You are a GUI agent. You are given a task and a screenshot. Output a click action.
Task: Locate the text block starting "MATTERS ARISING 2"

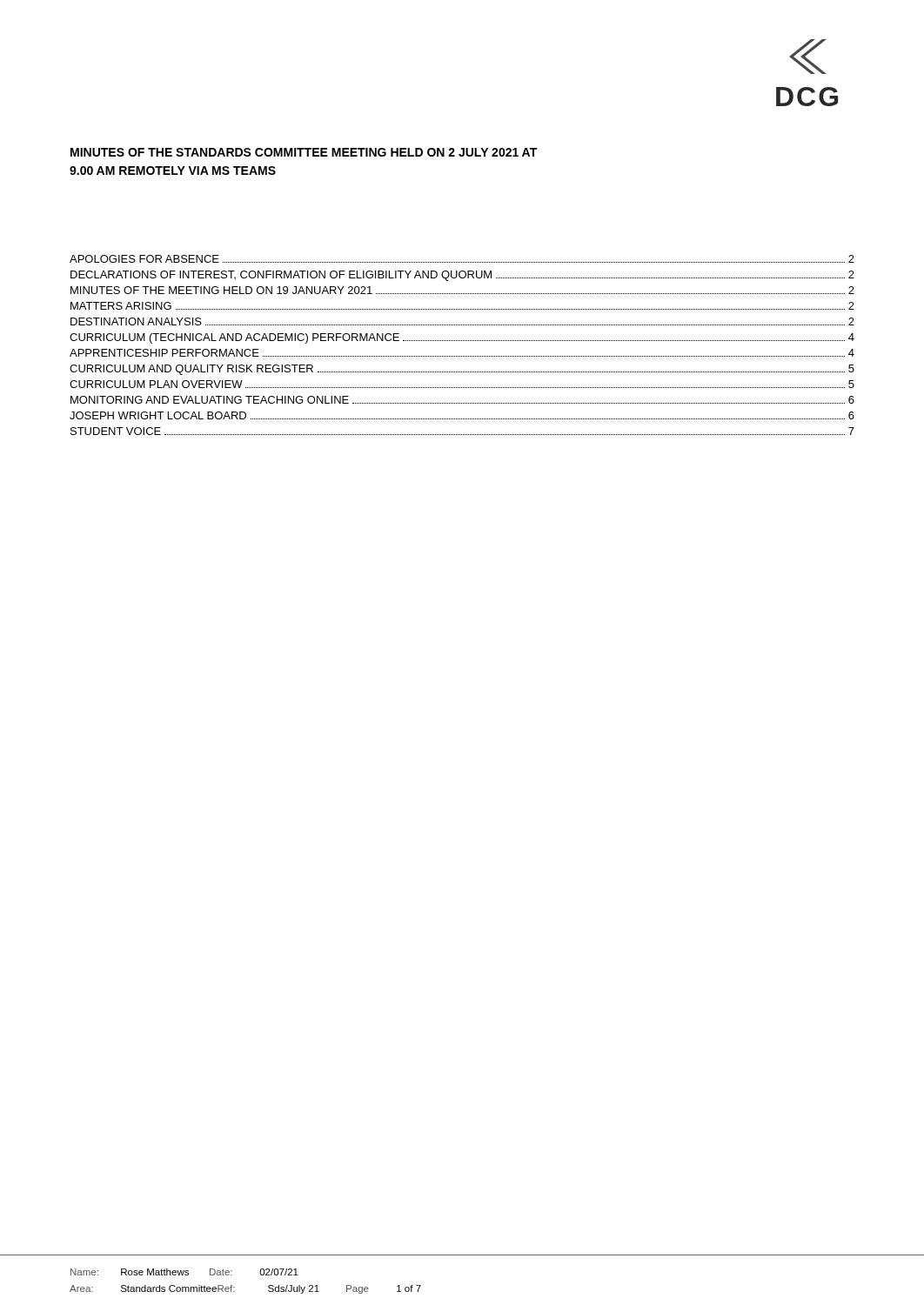click(x=462, y=306)
